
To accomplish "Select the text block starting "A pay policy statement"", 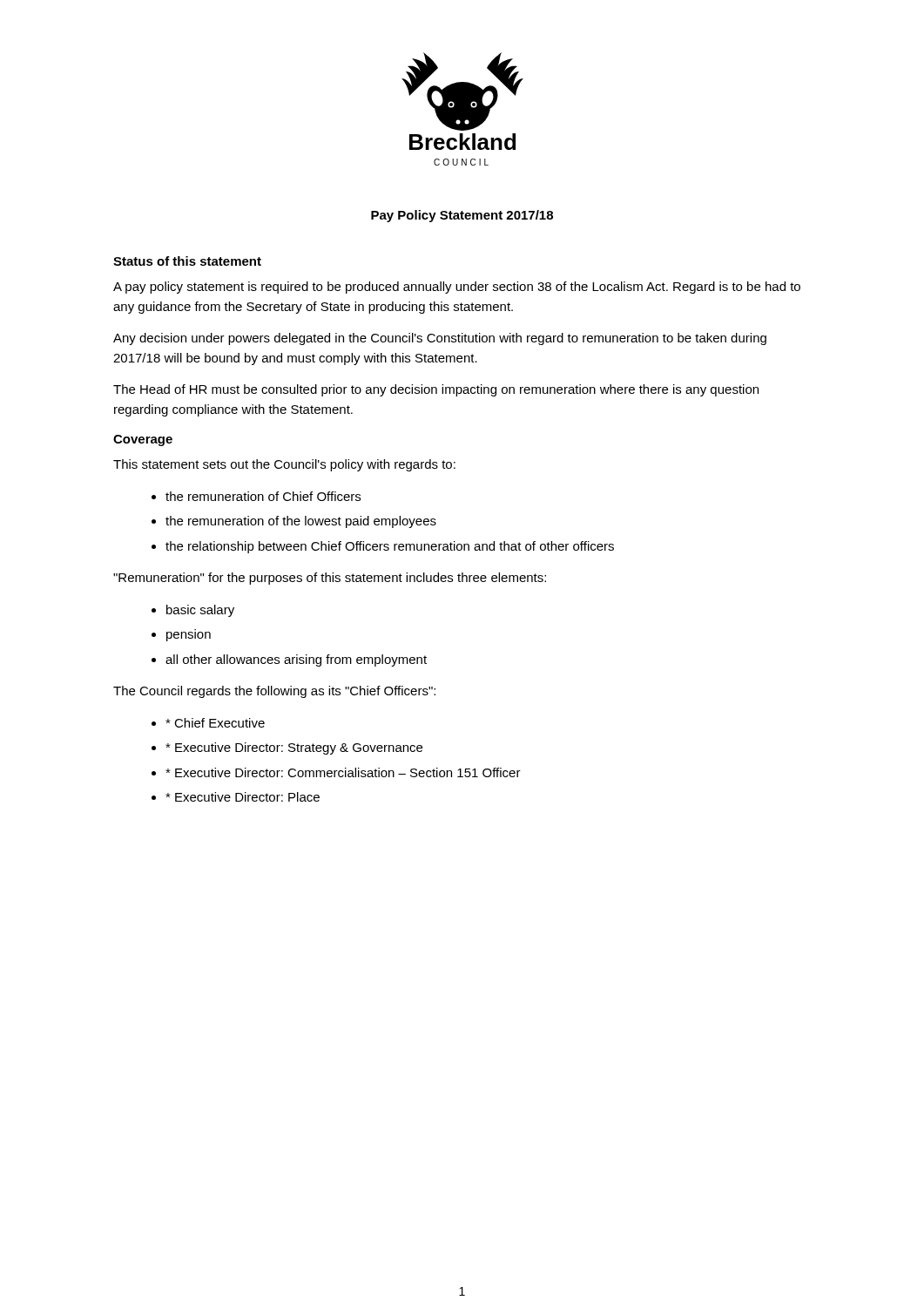I will coord(457,296).
